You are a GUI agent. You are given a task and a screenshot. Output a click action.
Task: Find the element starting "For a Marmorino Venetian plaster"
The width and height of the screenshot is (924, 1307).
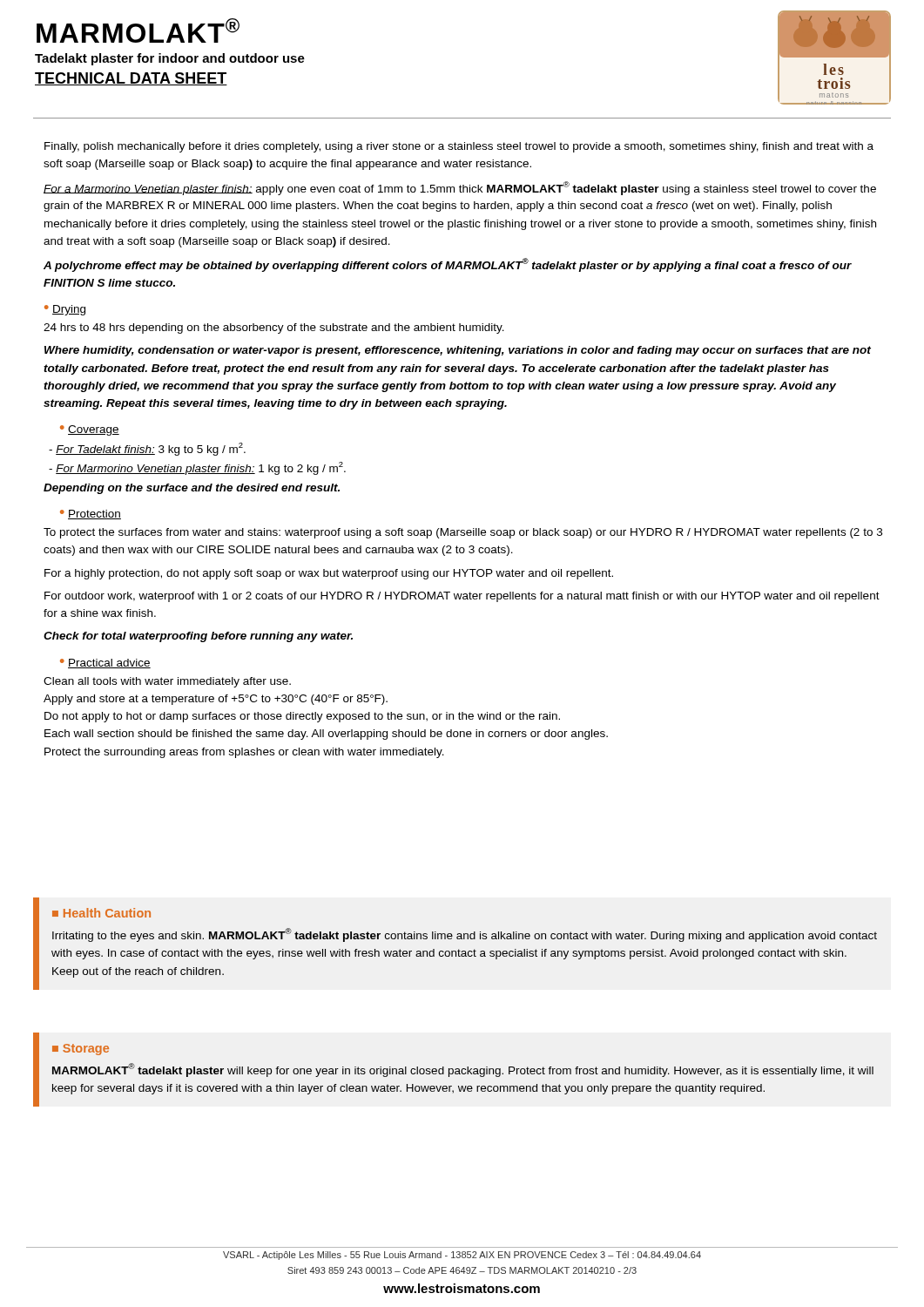click(x=460, y=213)
